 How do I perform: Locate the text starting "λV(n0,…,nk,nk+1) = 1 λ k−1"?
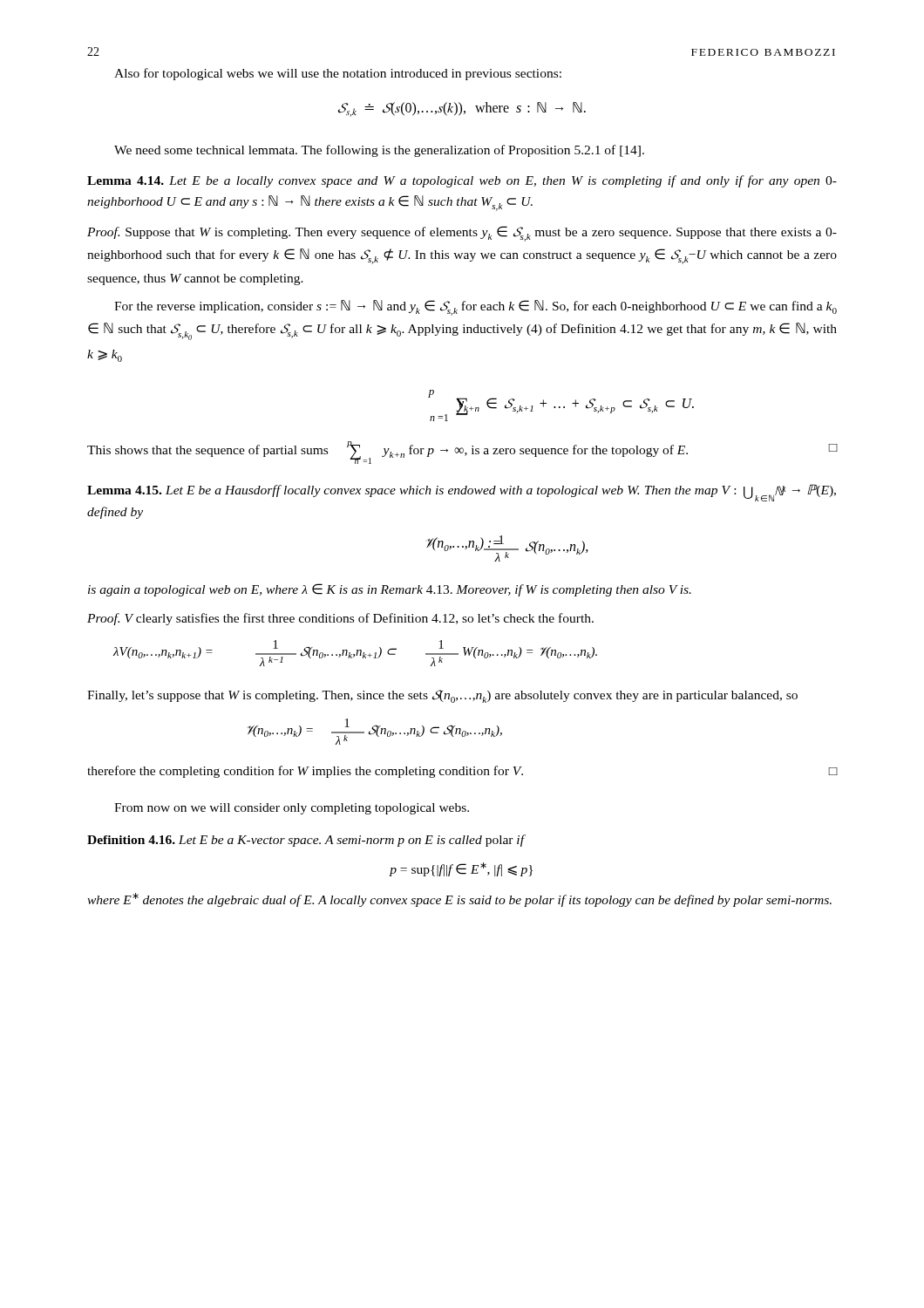462,656
